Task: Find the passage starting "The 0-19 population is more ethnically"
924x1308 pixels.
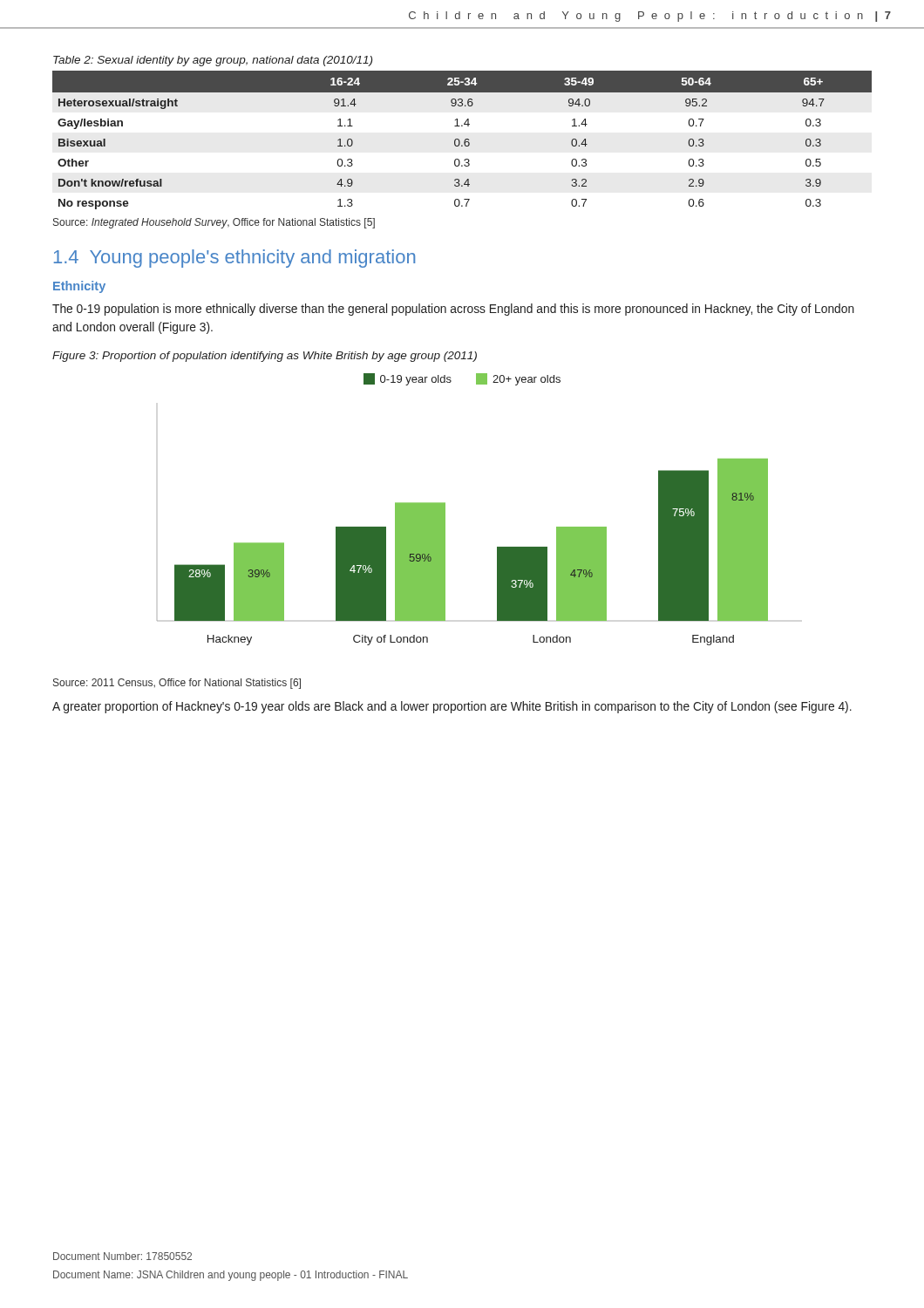Action: [x=453, y=318]
